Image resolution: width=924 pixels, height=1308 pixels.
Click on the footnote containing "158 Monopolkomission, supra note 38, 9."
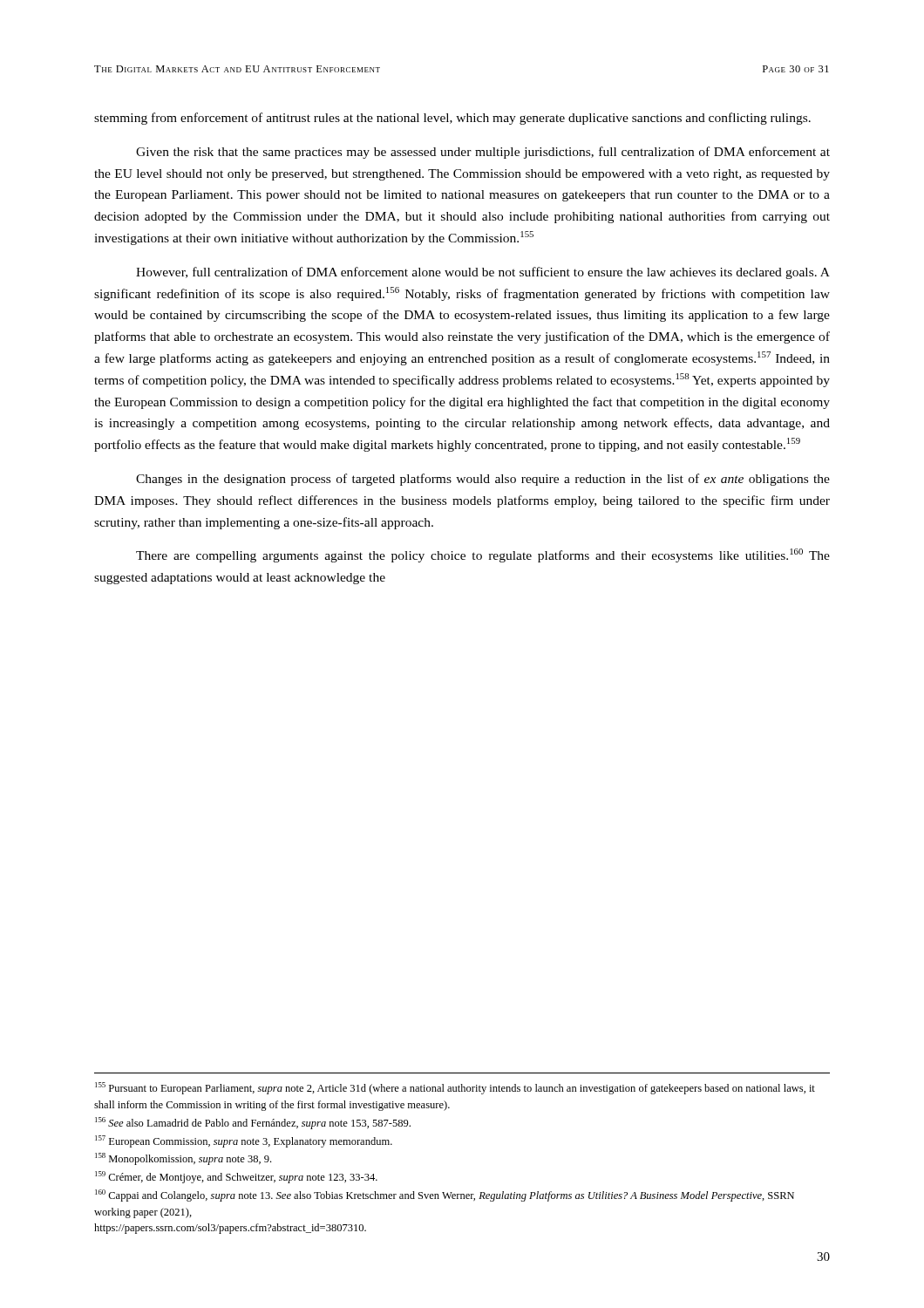[x=183, y=1158]
